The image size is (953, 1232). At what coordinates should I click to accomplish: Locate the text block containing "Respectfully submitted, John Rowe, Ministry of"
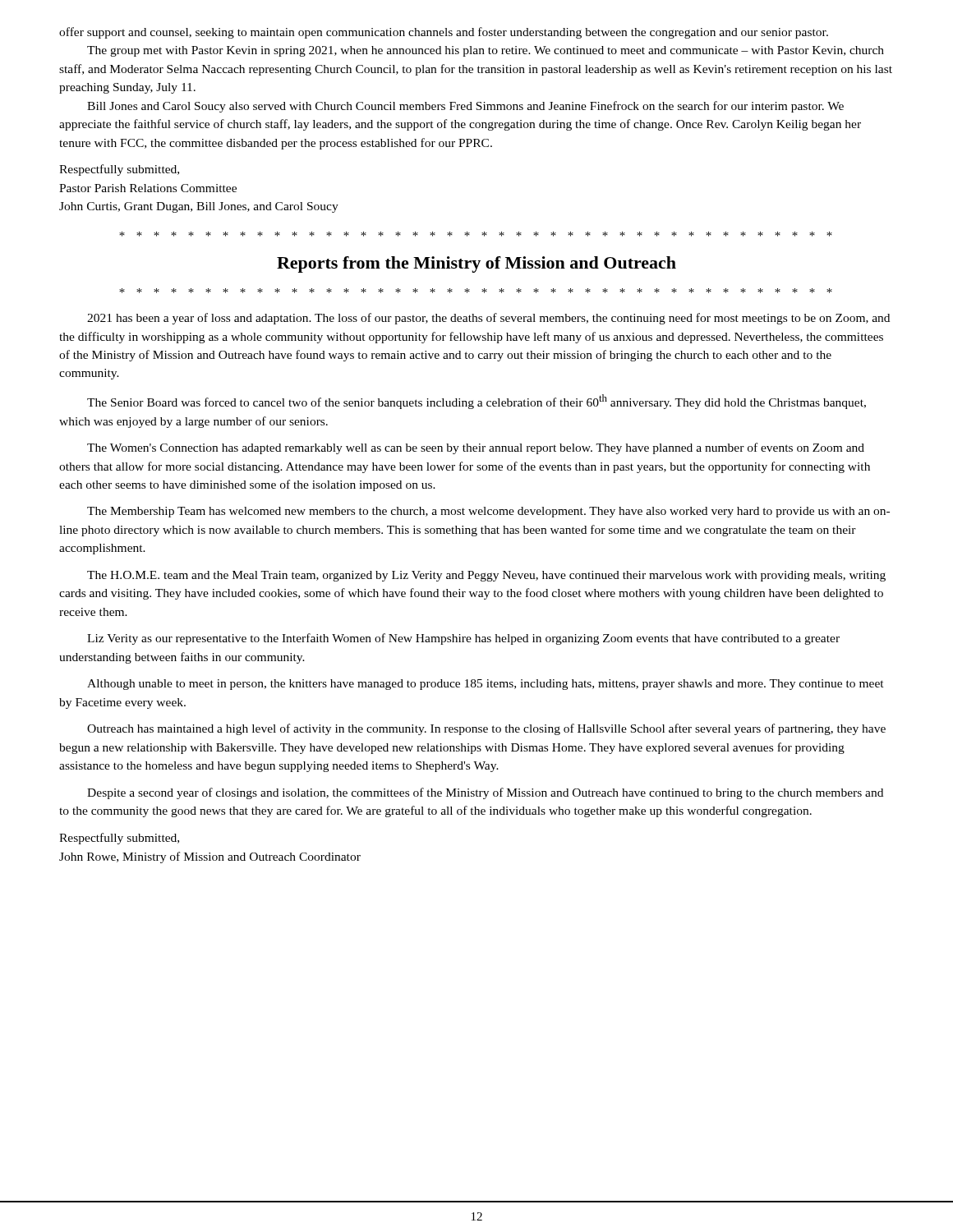[x=119, y=839]
